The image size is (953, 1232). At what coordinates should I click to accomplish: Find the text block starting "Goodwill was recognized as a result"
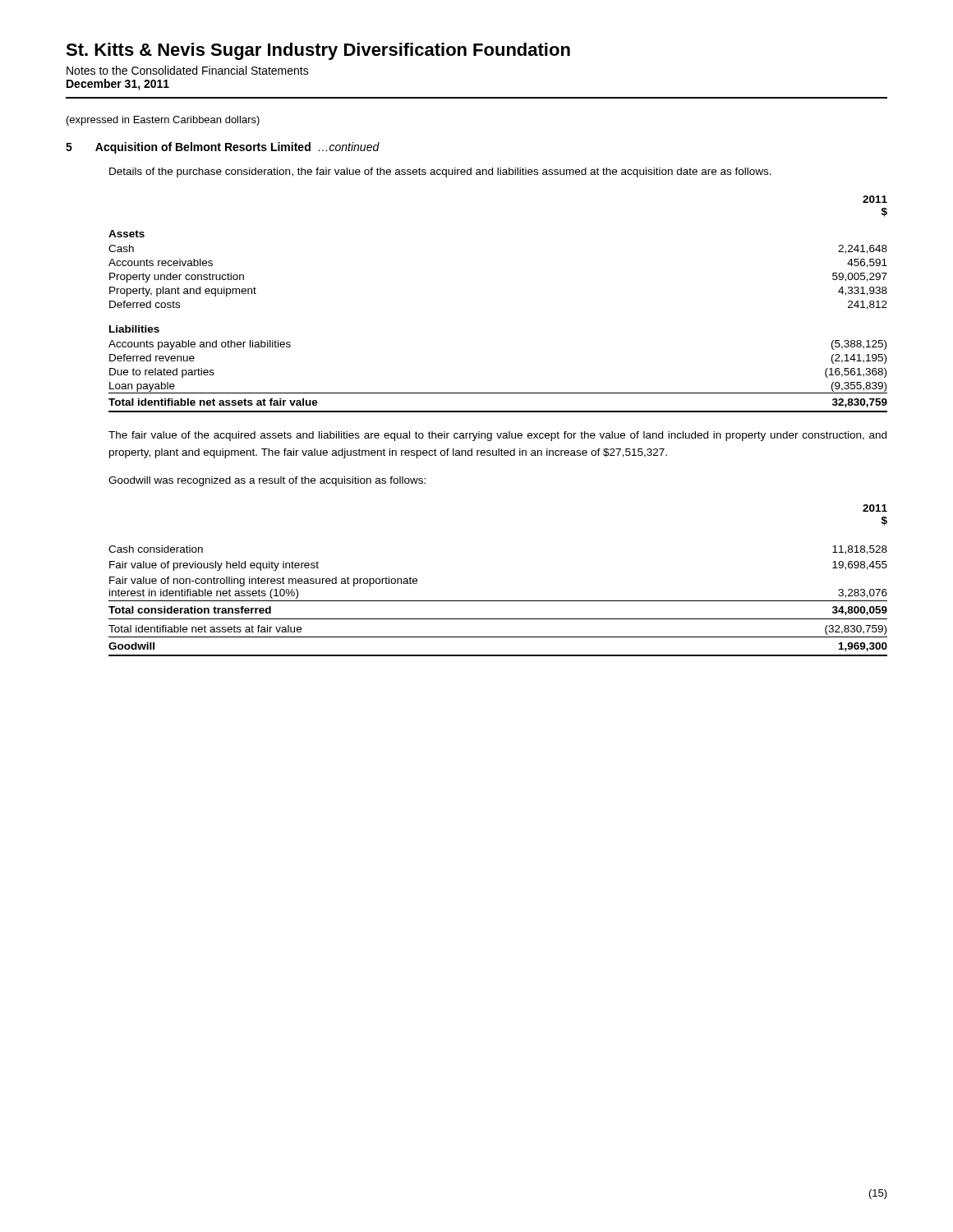[x=268, y=480]
